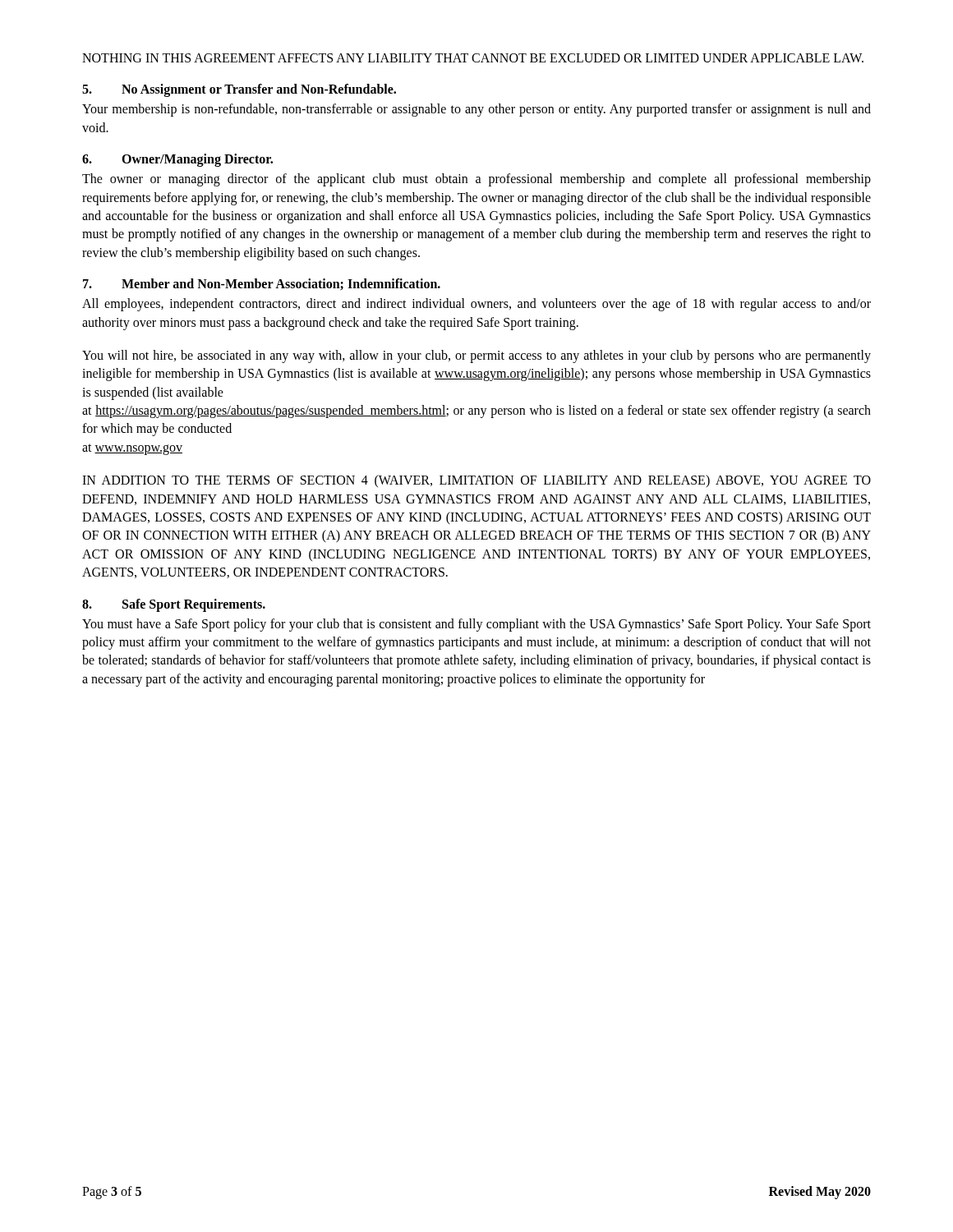Where is the passage that starts "You must have a Safe Sport policy for"?
The image size is (953, 1232).
[x=476, y=652]
